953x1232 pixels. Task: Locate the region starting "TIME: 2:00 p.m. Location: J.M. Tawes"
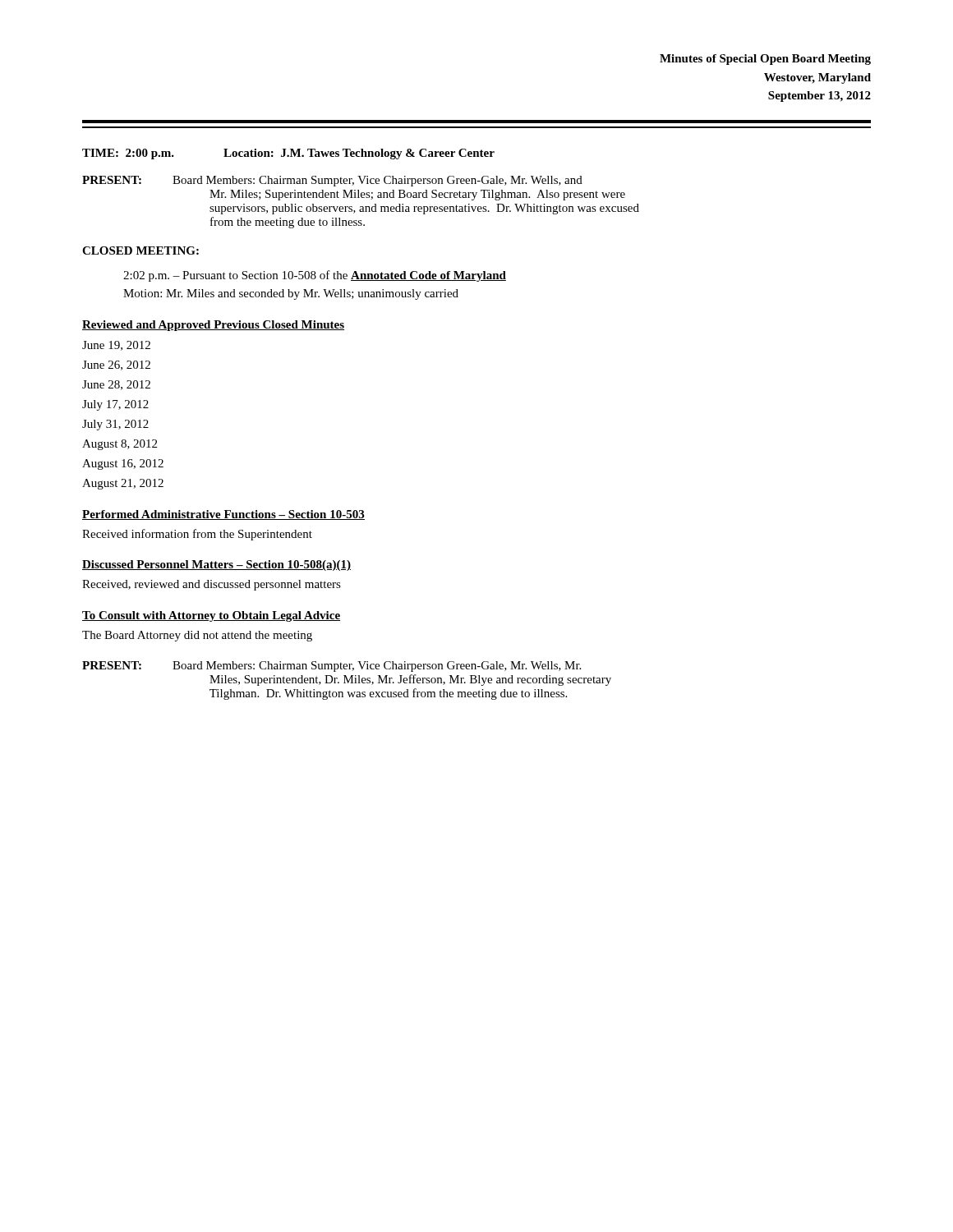coord(288,152)
